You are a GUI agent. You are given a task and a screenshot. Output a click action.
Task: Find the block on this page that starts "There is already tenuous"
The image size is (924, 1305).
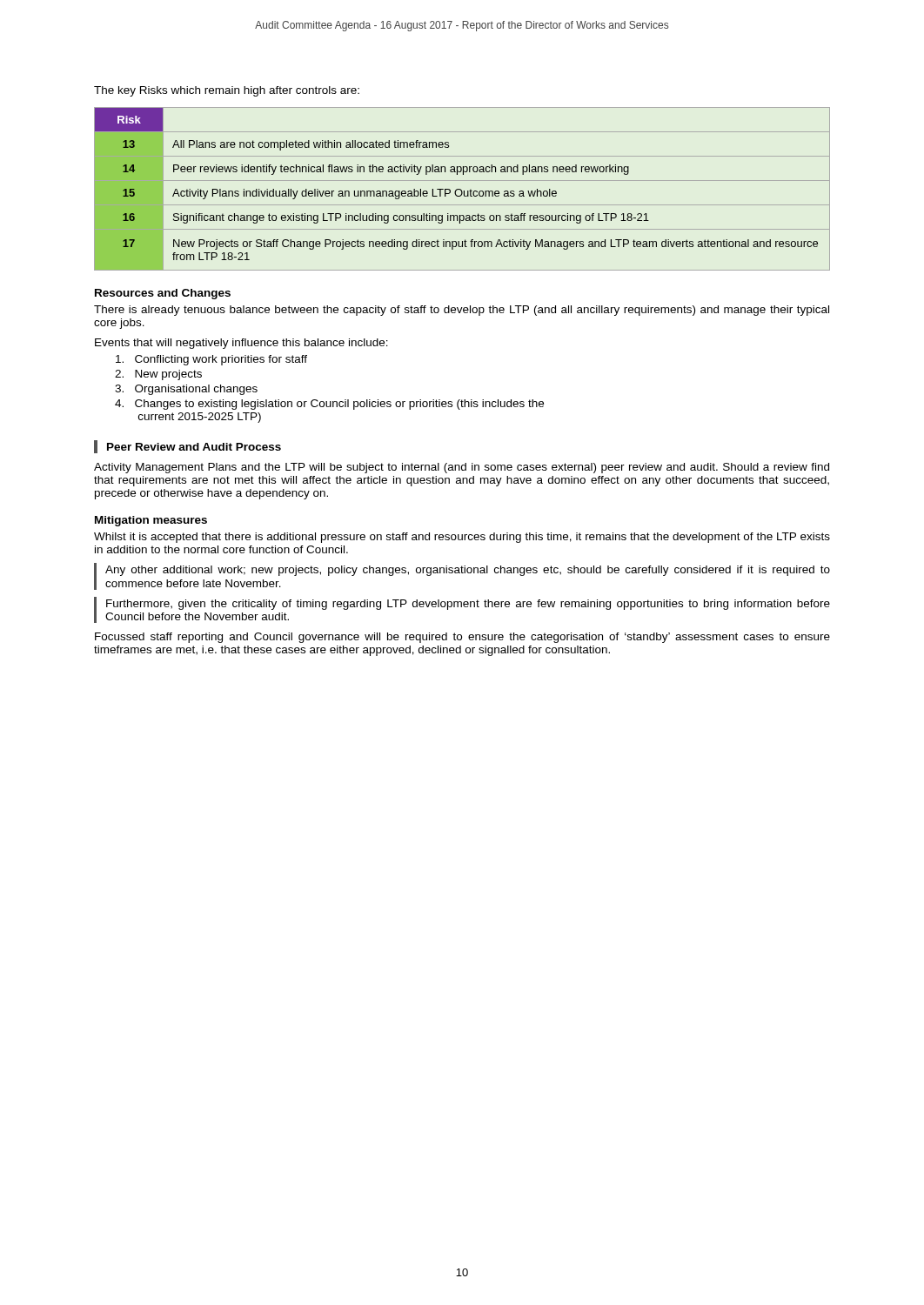coord(462,316)
